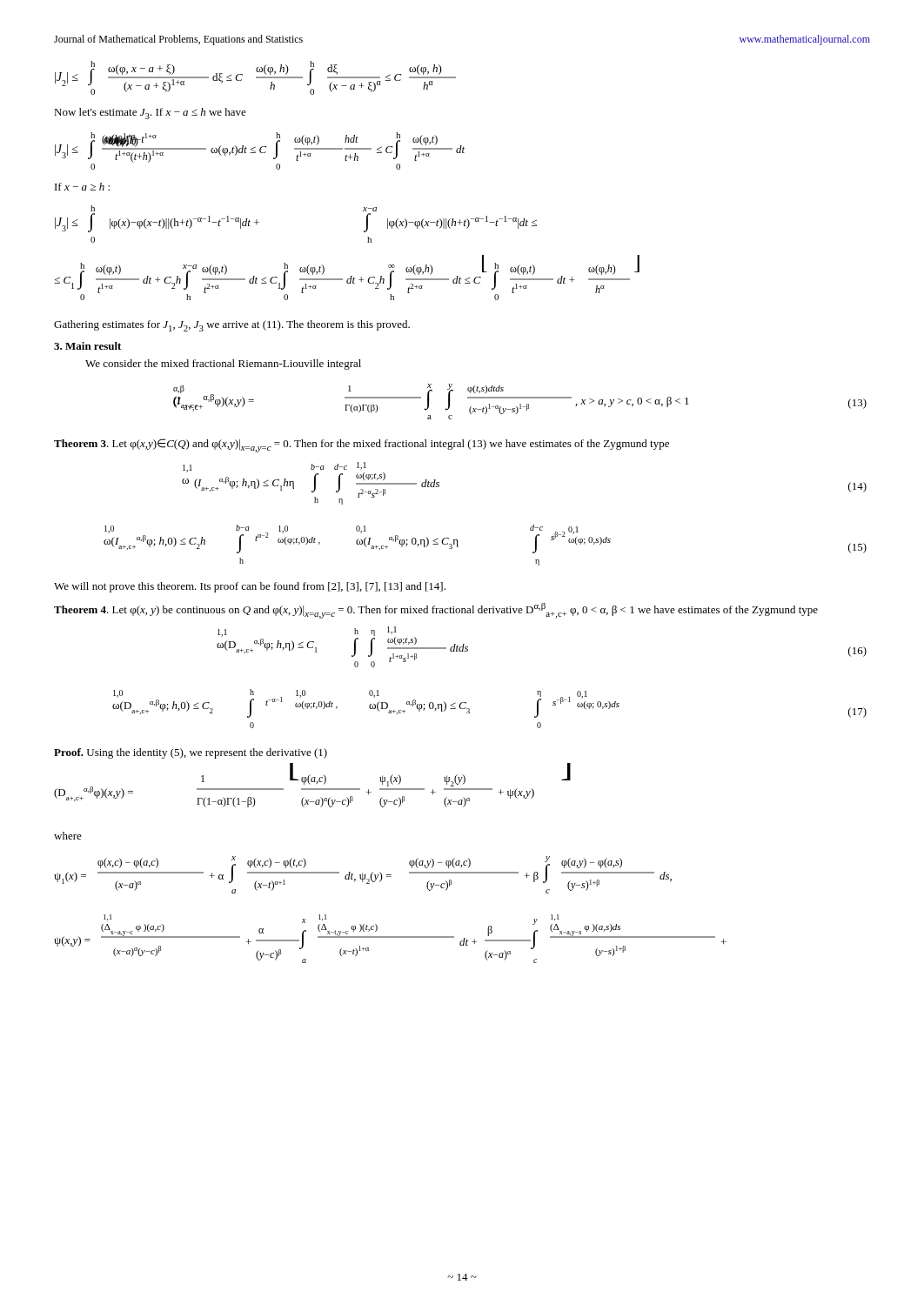Where is the formula that starts "ψ1(x) = φ(x,c) − φ(a,c) (x−a)α"?
This screenshot has width=924, height=1305.
click(x=462, y=874)
